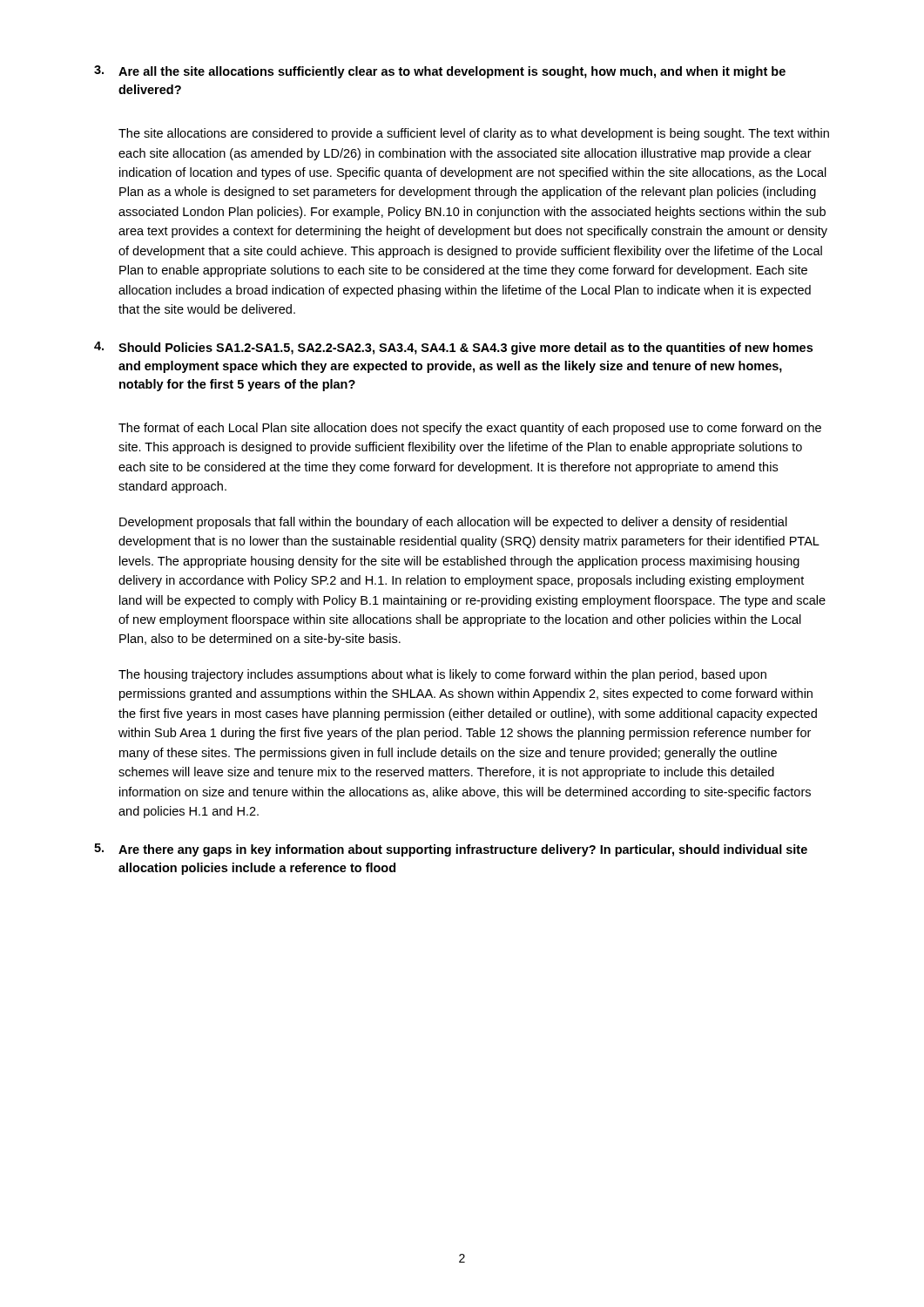This screenshot has height=1307, width=924.
Task: Find the list item with the text "3. Are all the site allocations sufficiently"
Action: tap(462, 86)
